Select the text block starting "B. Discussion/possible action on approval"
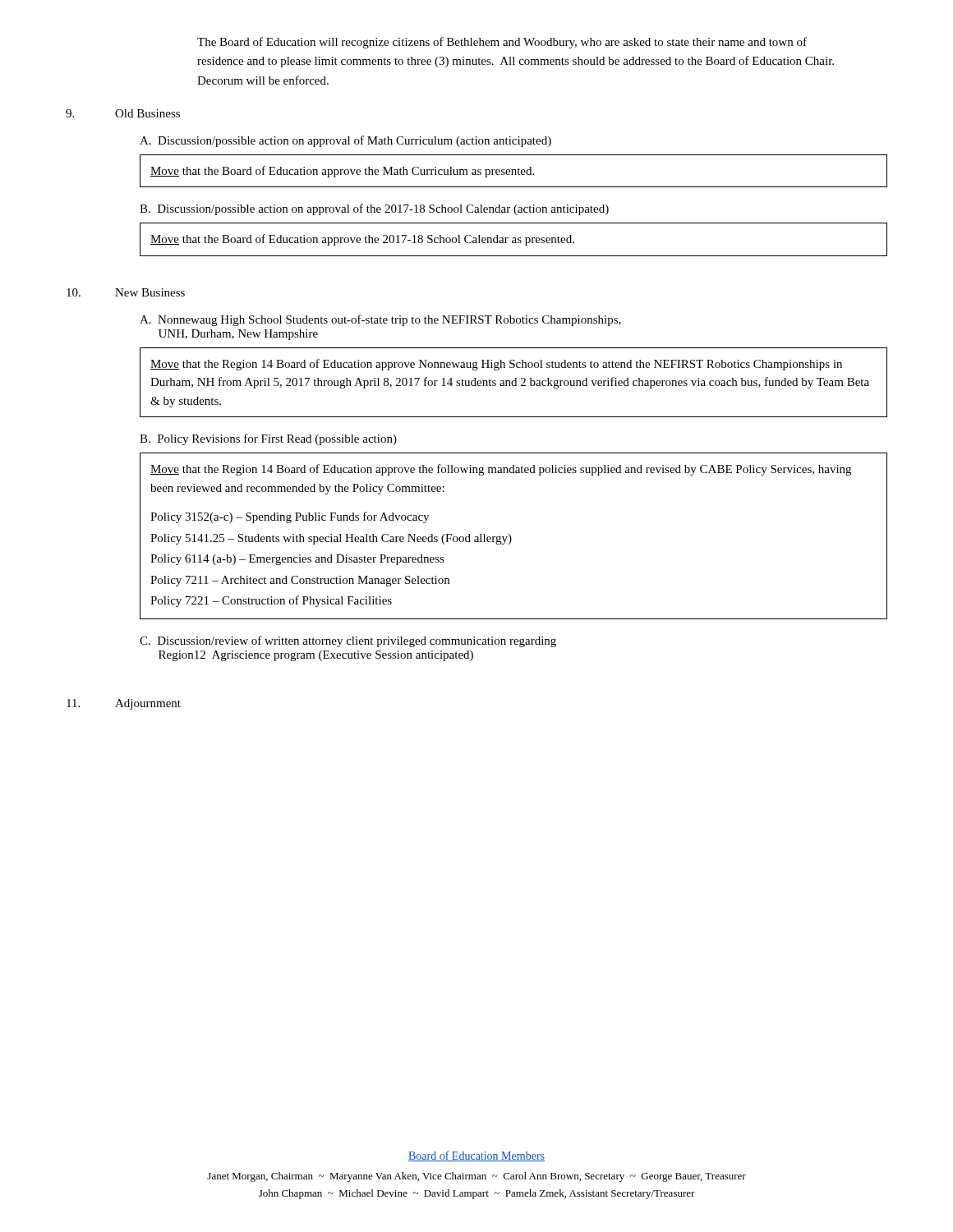Image resolution: width=953 pixels, height=1232 pixels. pos(374,209)
